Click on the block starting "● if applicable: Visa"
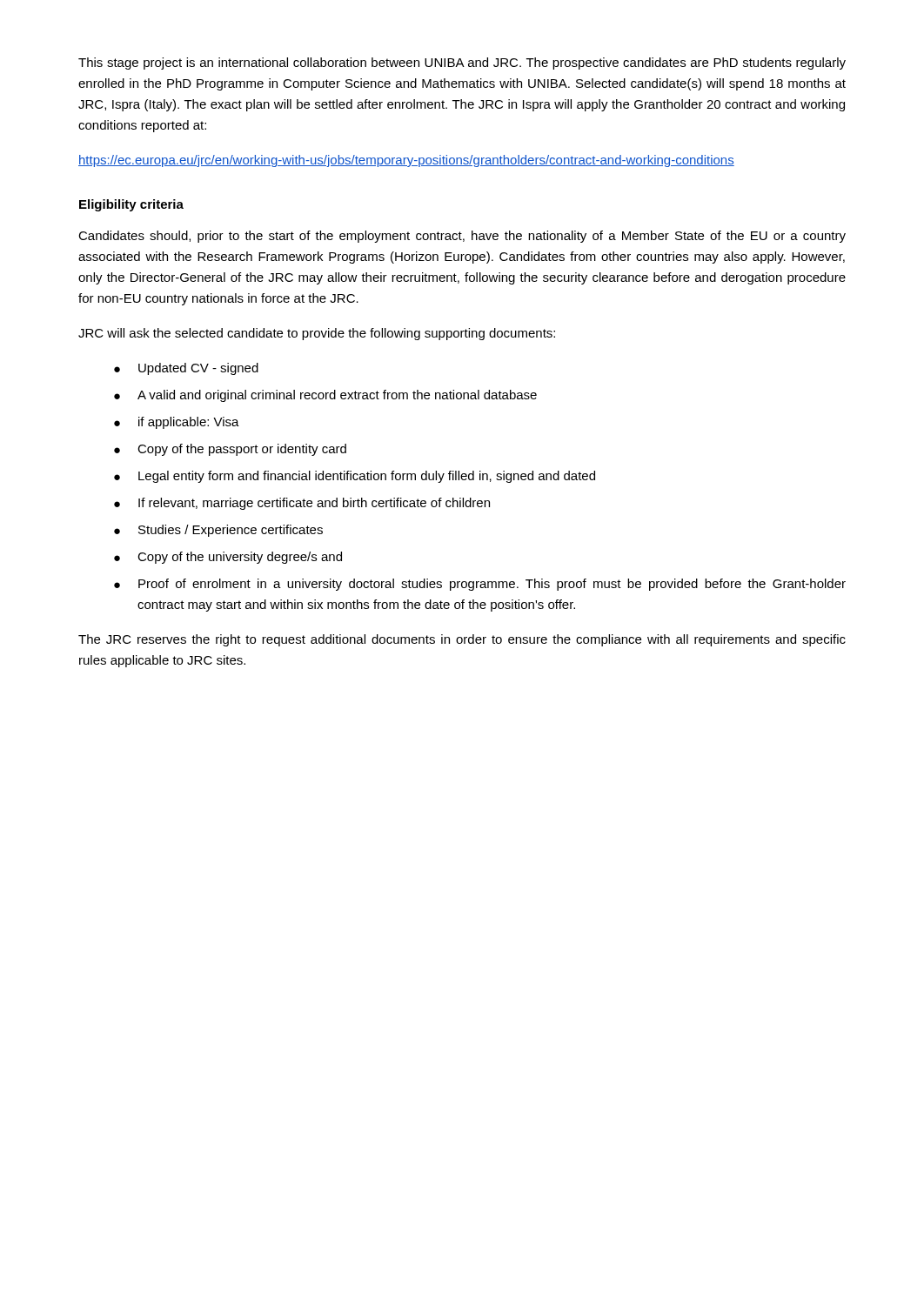Image resolution: width=924 pixels, height=1305 pixels. click(x=177, y=423)
